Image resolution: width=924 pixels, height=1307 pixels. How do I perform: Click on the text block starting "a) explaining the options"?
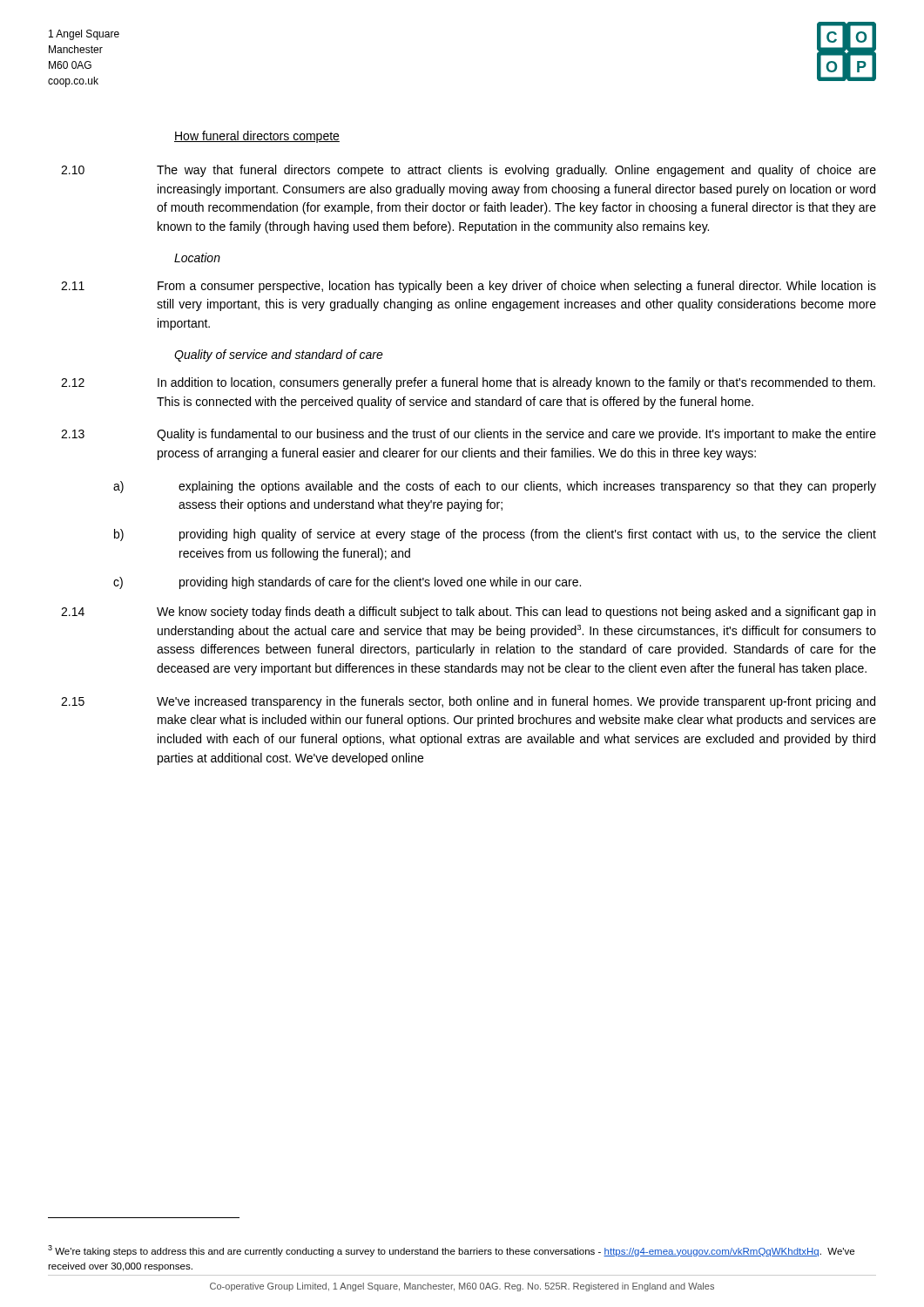coord(462,496)
